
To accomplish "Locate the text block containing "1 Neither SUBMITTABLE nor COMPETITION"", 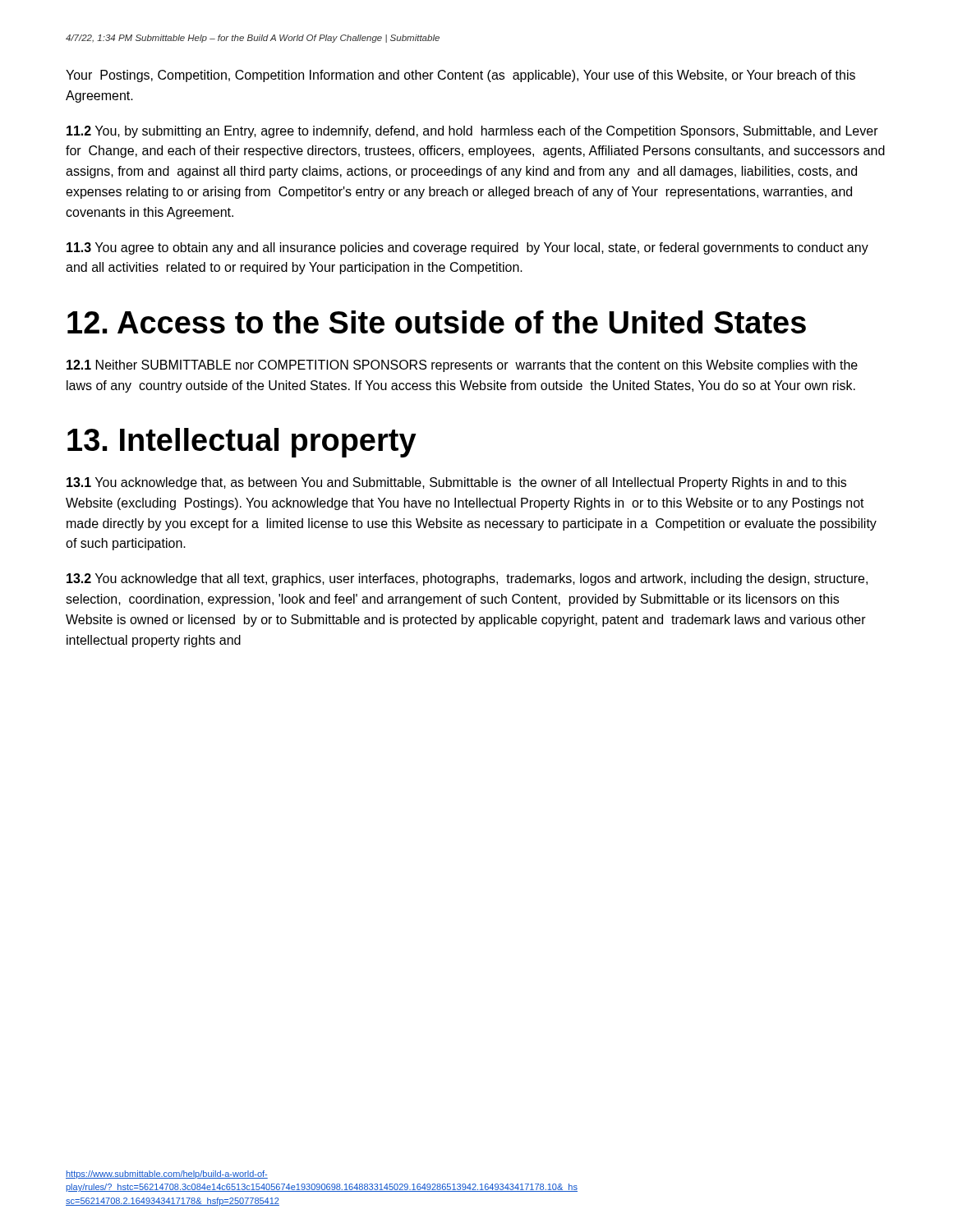I will coord(462,375).
